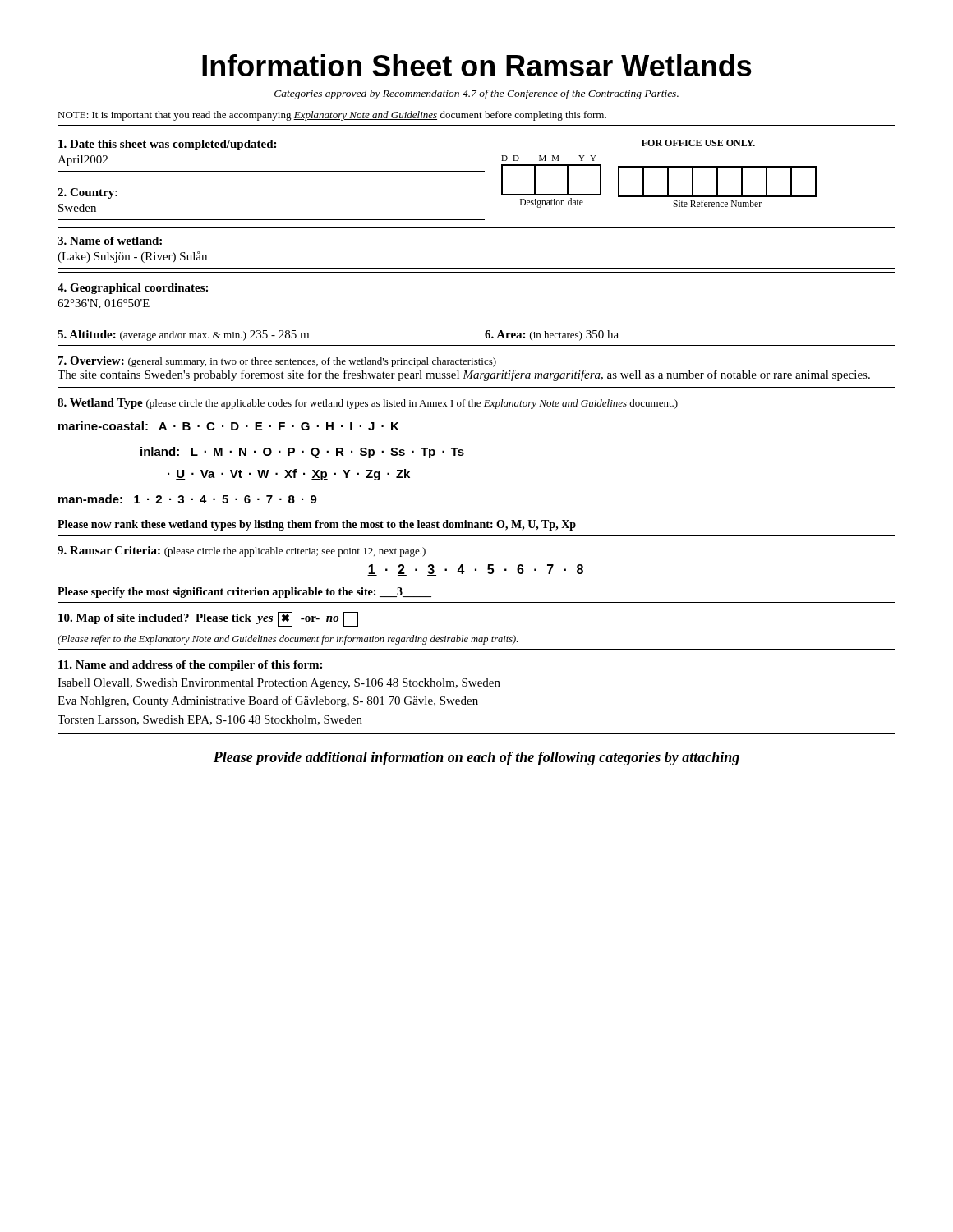Navigate to the text starting "2. Country:"
Viewport: 953px width, 1232px height.
[x=88, y=192]
